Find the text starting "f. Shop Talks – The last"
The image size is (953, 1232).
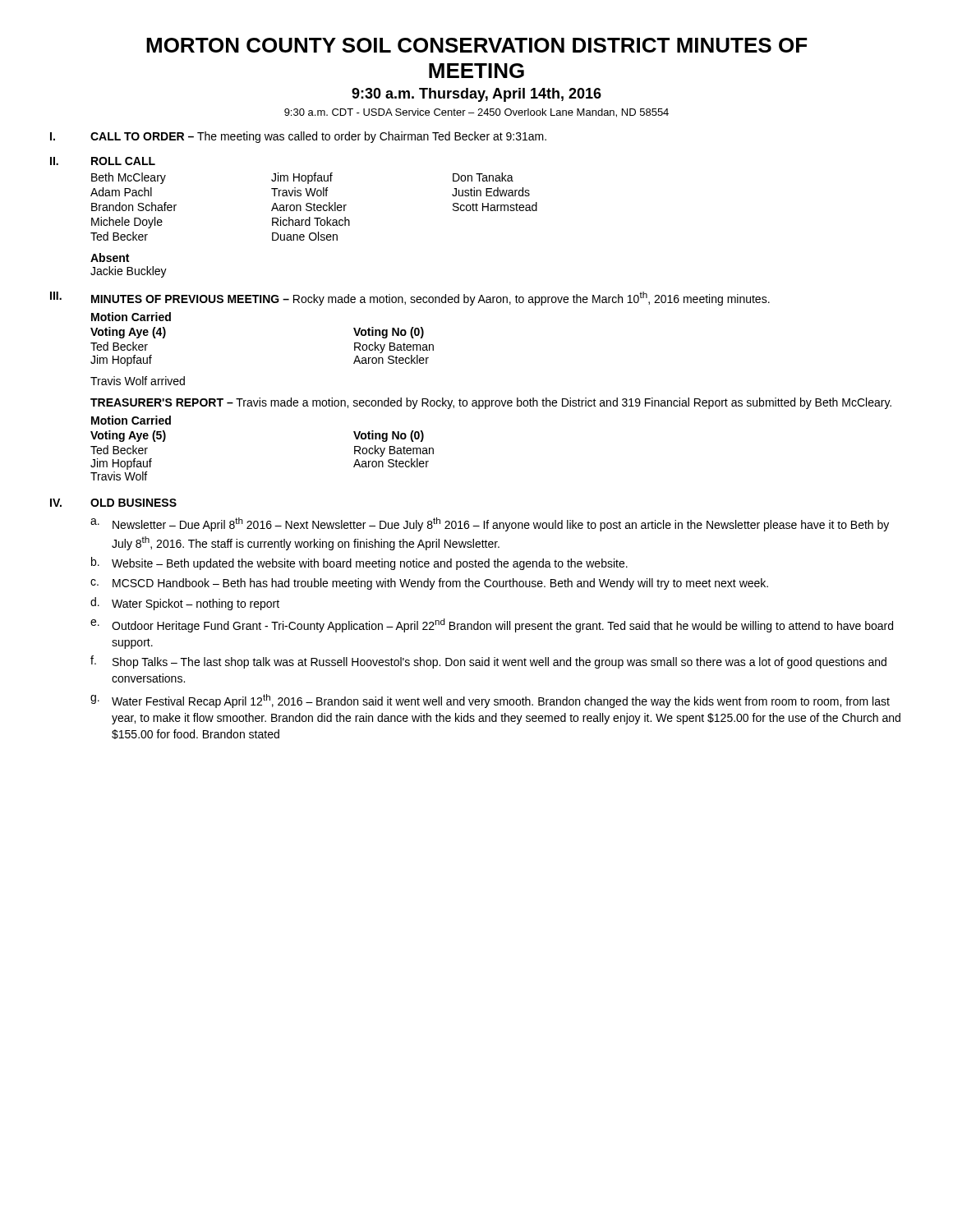pyautogui.click(x=497, y=671)
